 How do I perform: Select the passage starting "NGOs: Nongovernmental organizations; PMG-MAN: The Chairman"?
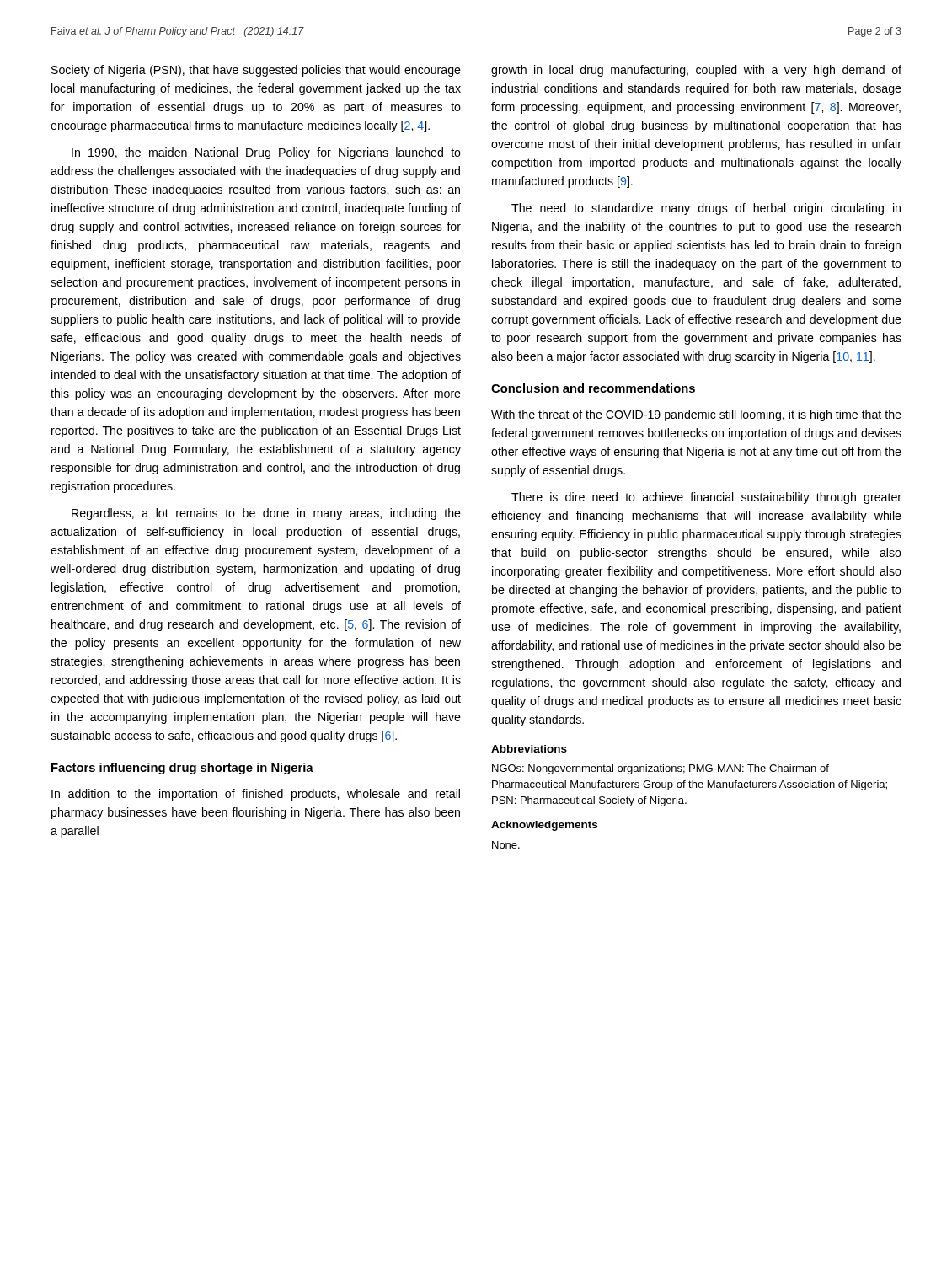(x=690, y=784)
